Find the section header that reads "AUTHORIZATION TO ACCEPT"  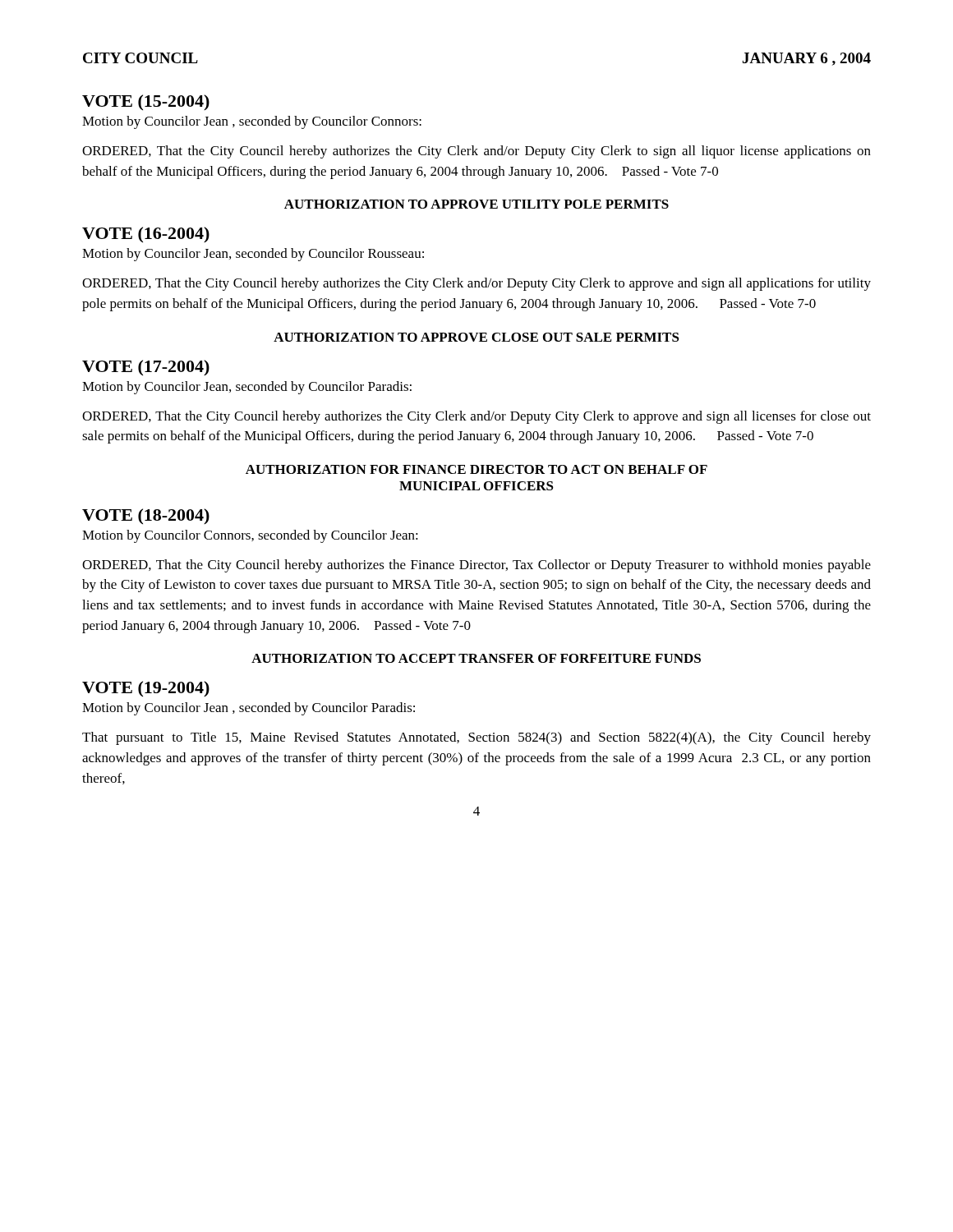pos(476,659)
